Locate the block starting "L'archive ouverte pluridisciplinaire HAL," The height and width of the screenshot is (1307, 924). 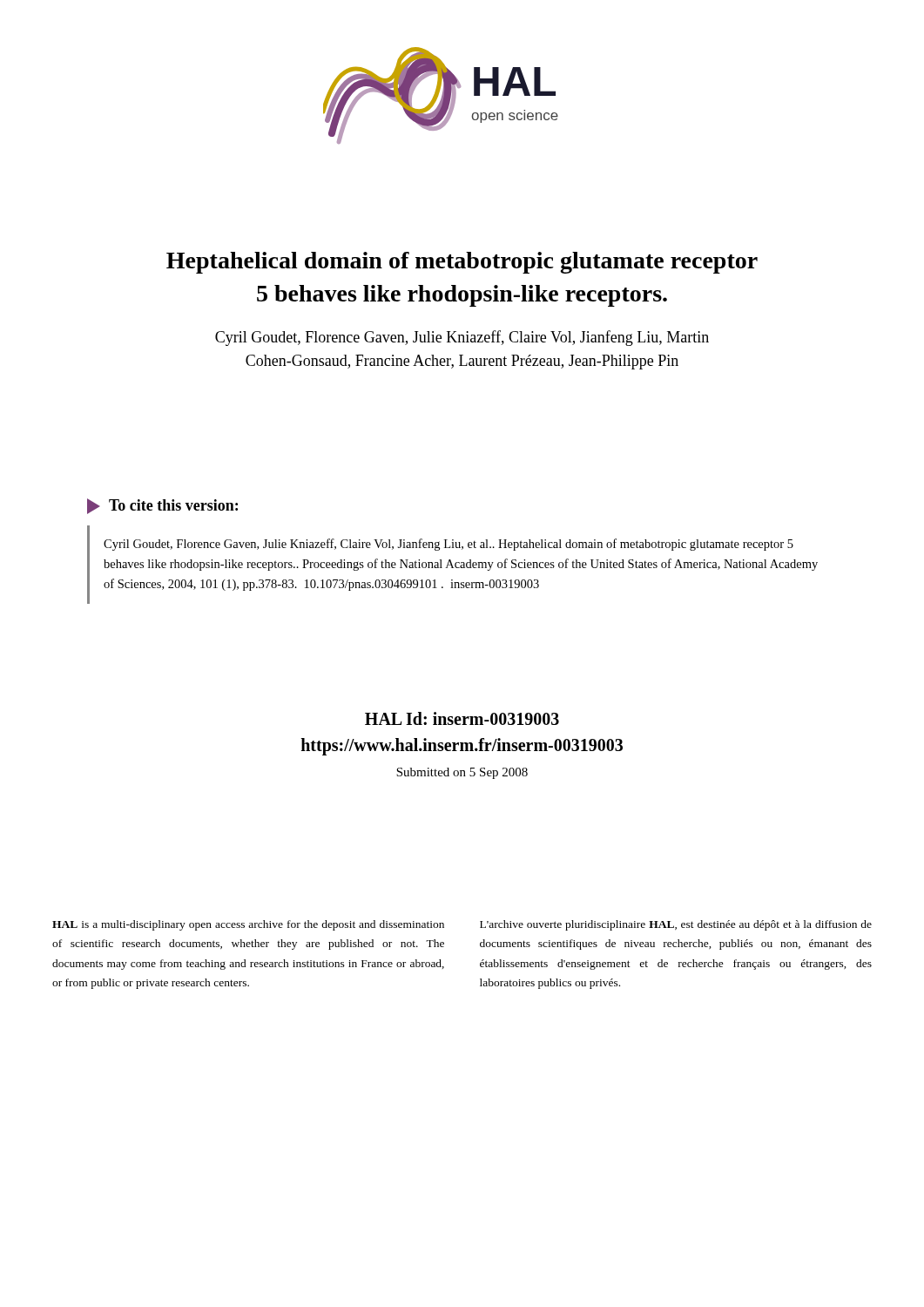click(x=676, y=954)
